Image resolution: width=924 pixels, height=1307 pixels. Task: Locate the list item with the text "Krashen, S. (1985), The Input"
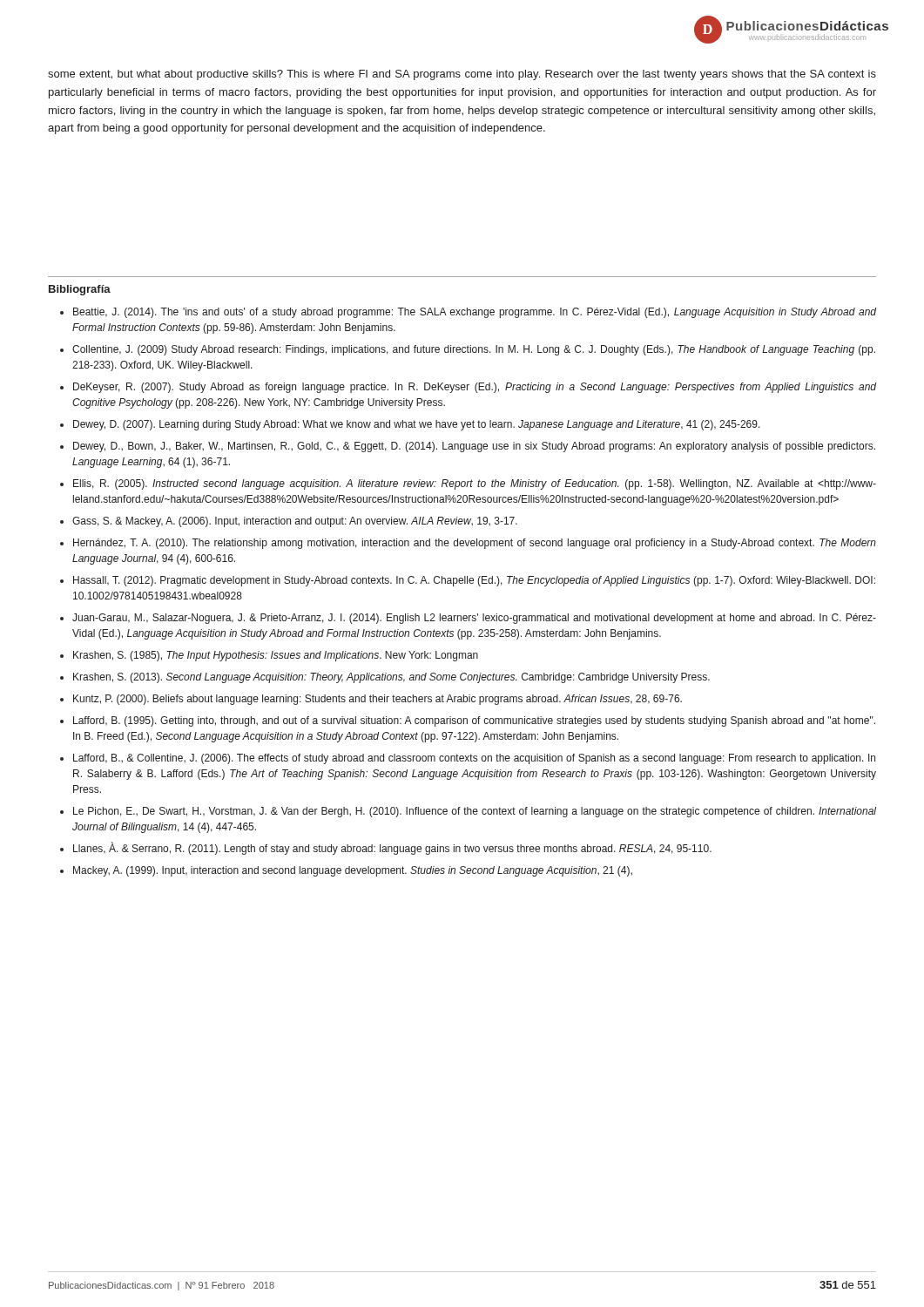pyautogui.click(x=275, y=655)
